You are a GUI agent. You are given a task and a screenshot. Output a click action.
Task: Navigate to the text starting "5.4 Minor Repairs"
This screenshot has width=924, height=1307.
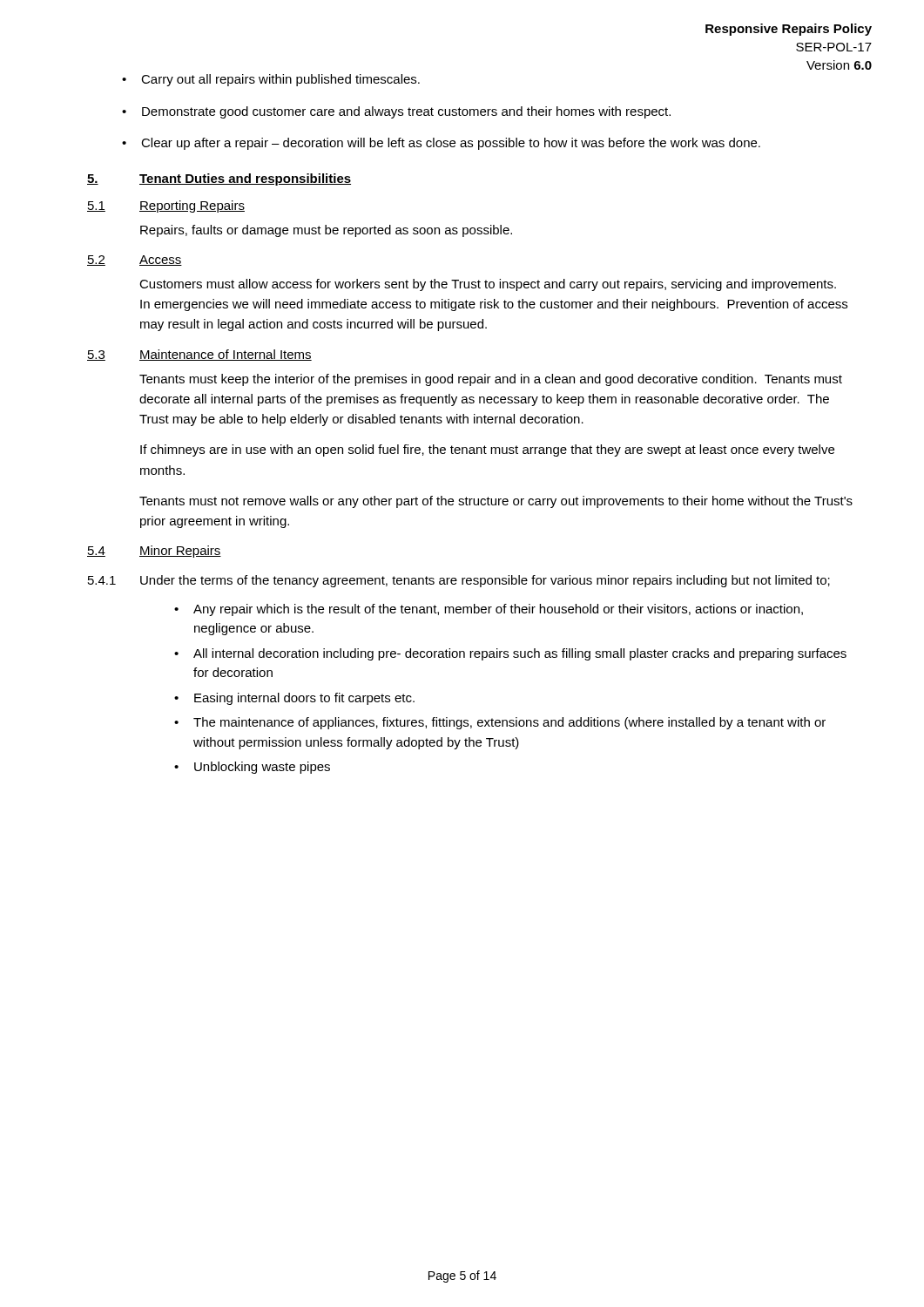coord(154,550)
